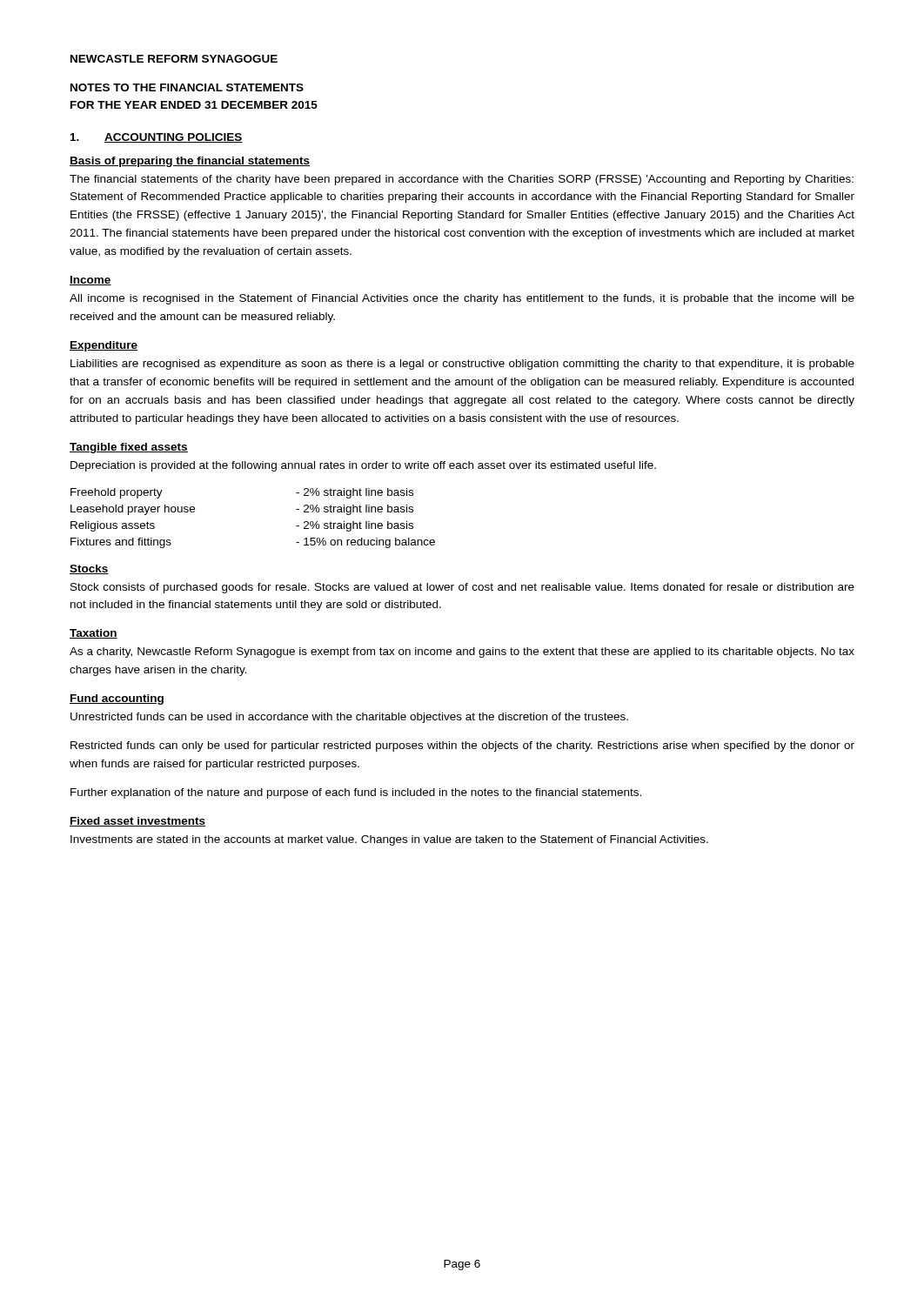924x1305 pixels.
Task: Select the passage starting "All income is recognised in the"
Action: pos(462,307)
